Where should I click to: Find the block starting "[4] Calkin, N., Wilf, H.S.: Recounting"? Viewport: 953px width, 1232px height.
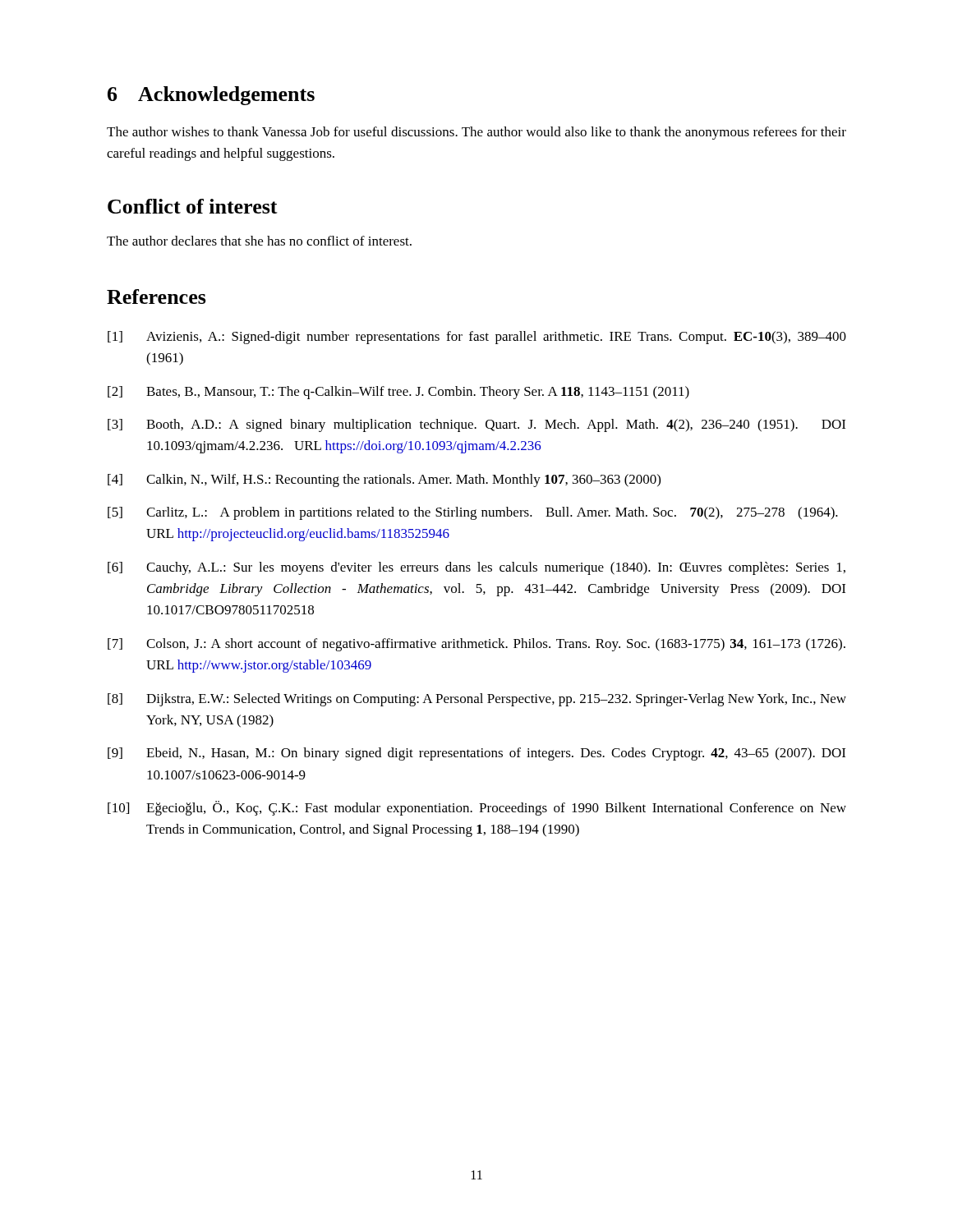(476, 480)
